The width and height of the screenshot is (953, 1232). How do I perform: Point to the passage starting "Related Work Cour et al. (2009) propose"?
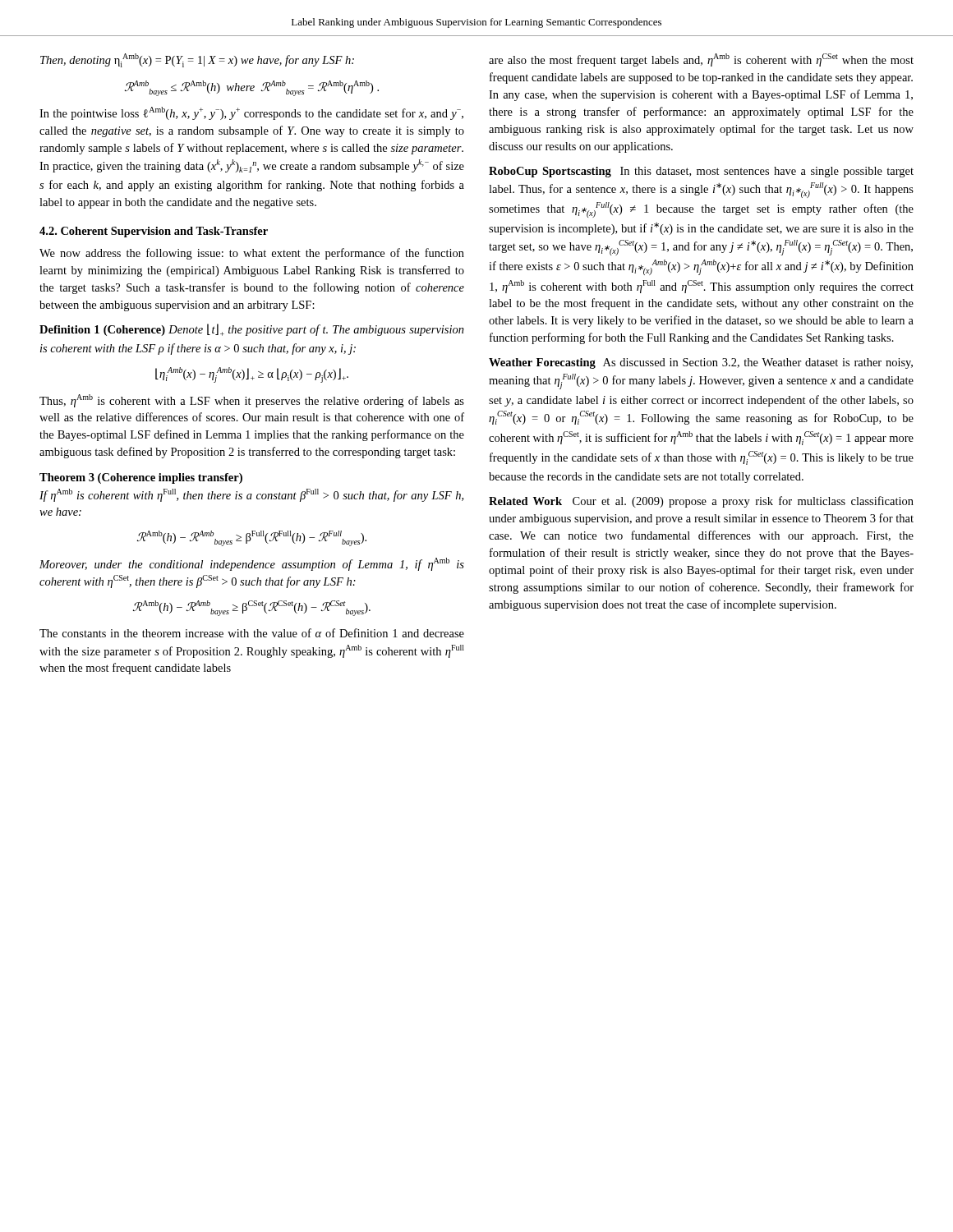[701, 553]
